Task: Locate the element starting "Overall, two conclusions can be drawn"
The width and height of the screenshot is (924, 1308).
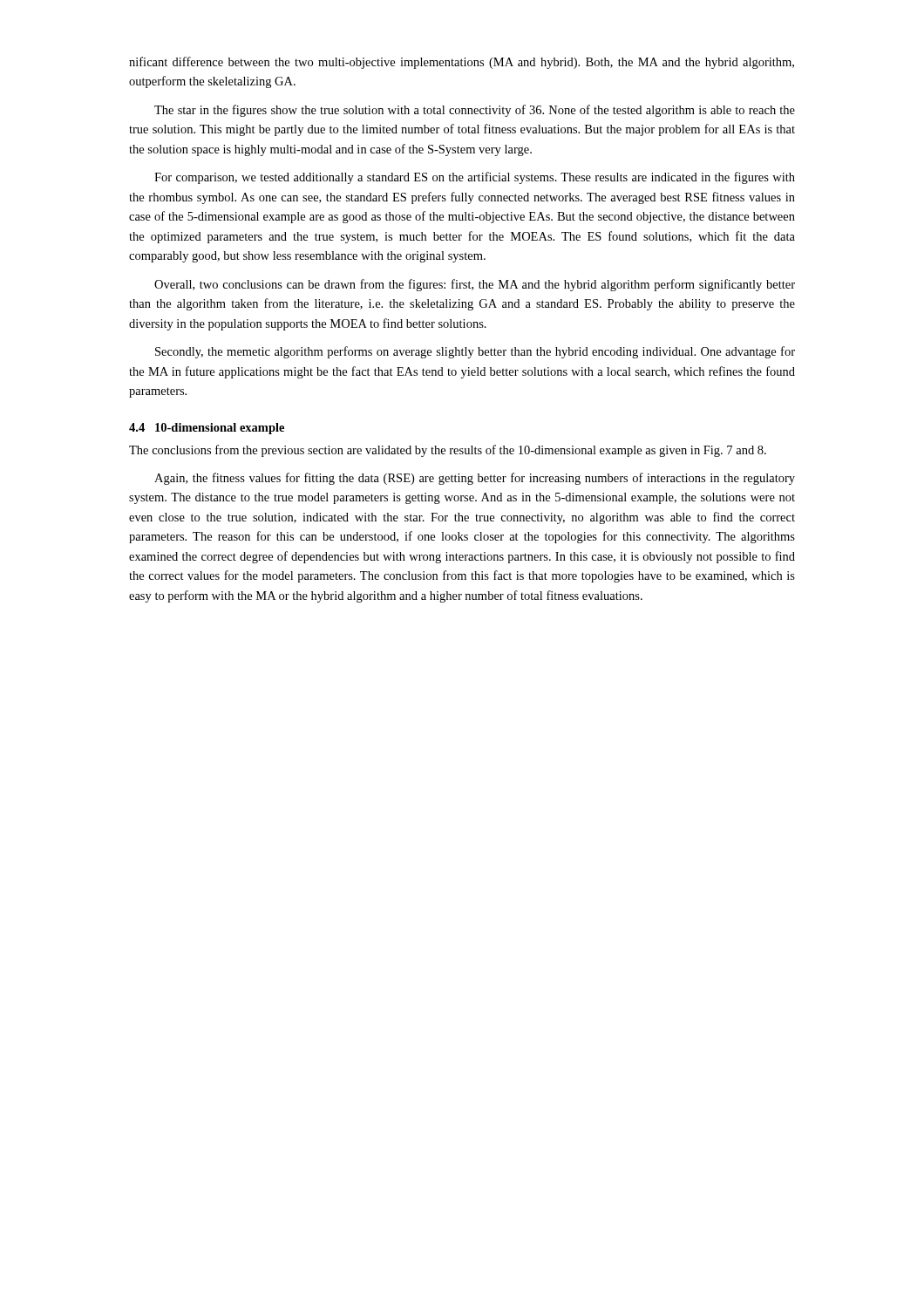Action: coord(462,304)
